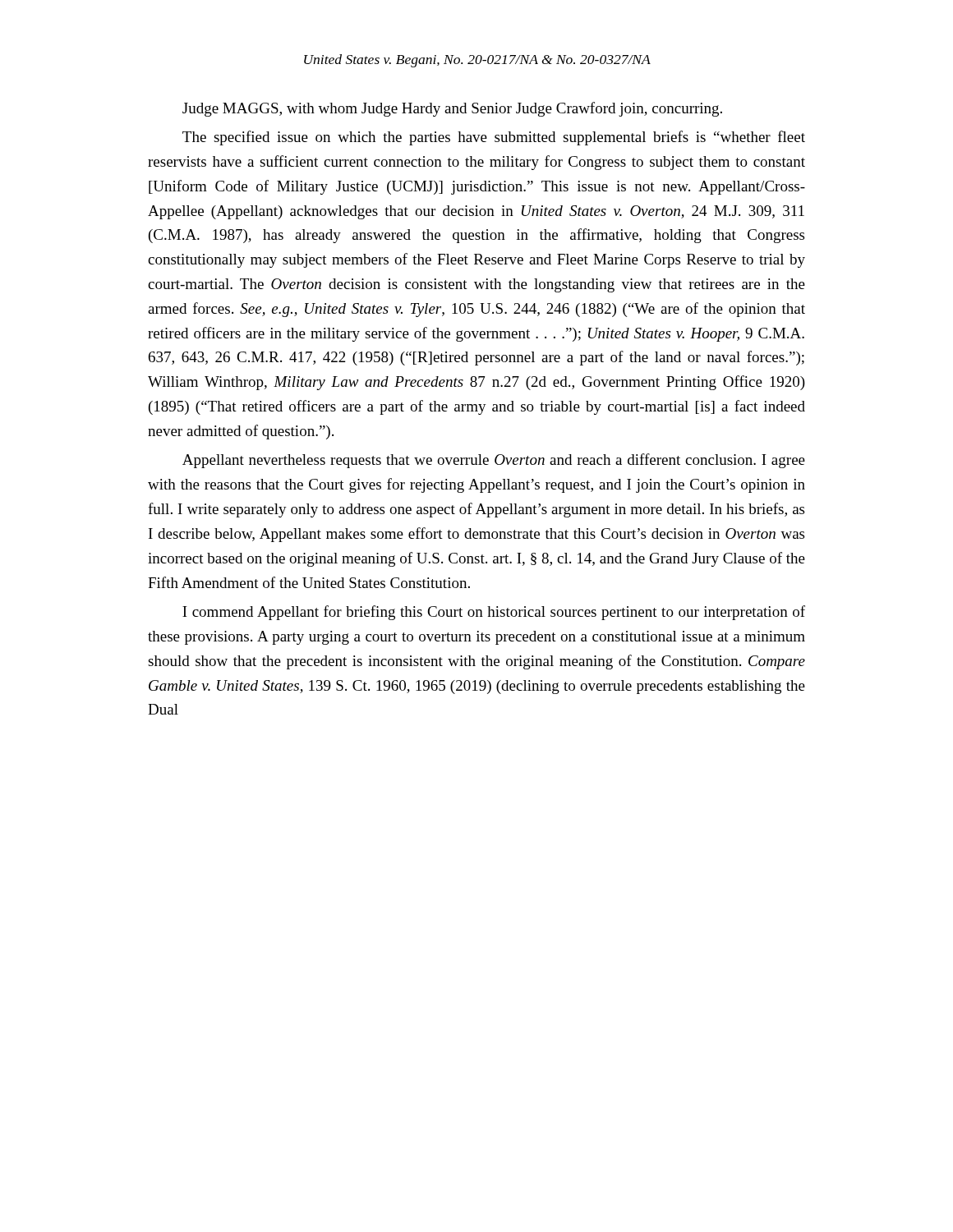Point to the block starting "Appellant nevertheless requests"
The width and height of the screenshot is (953, 1232).
point(476,522)
